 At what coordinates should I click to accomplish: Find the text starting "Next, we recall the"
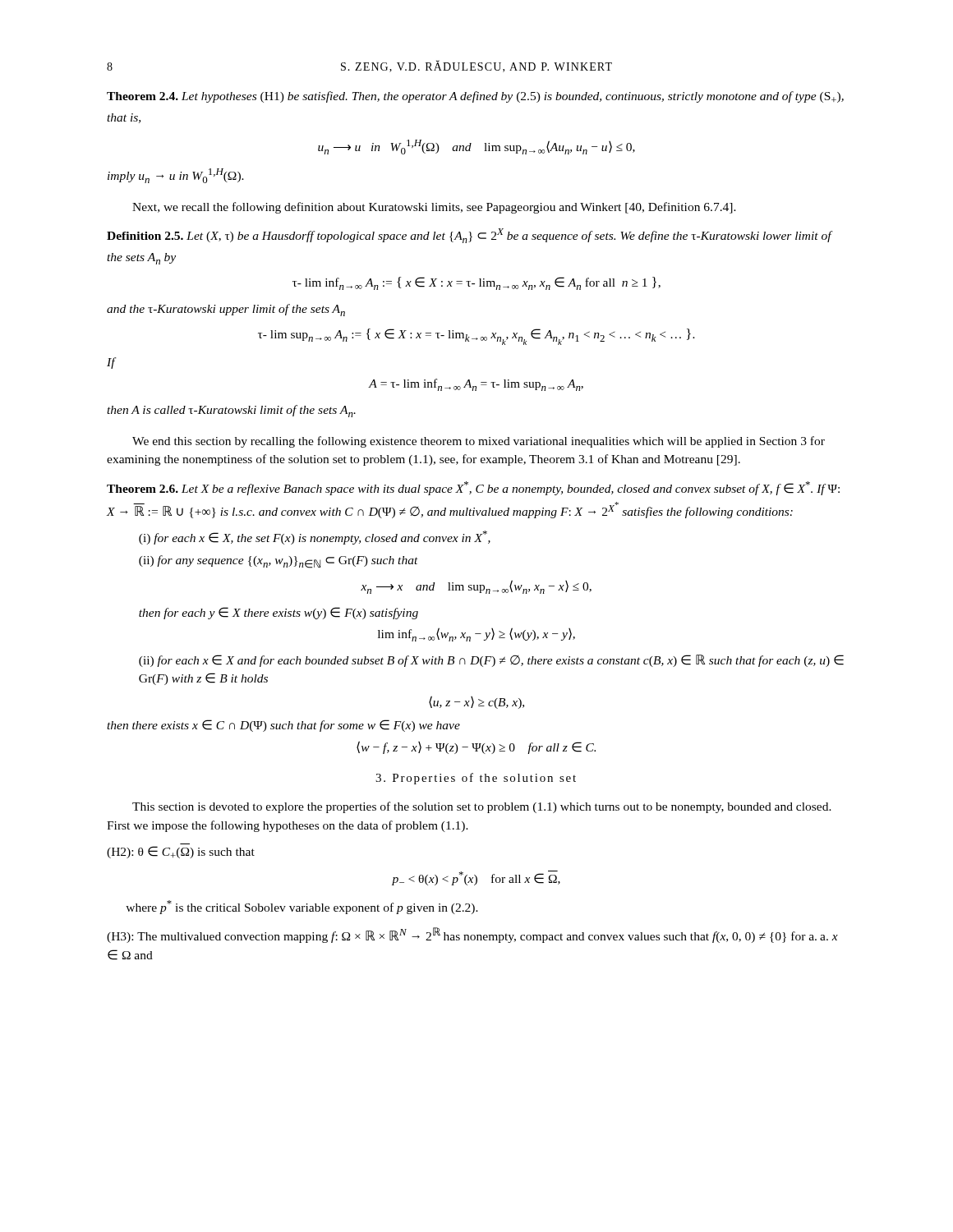[x=434, y=206]
